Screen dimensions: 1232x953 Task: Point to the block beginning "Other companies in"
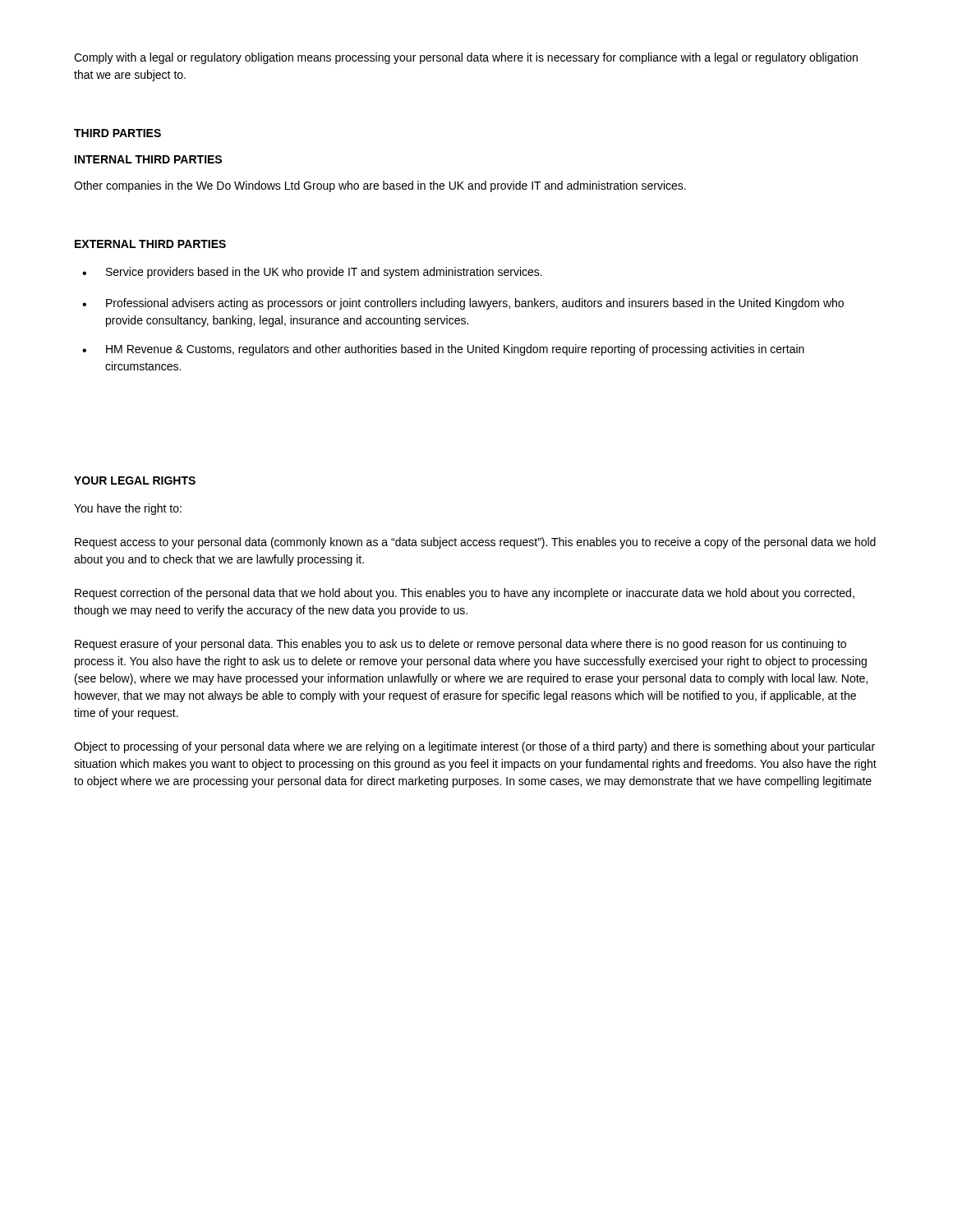[x=380, y=186]
